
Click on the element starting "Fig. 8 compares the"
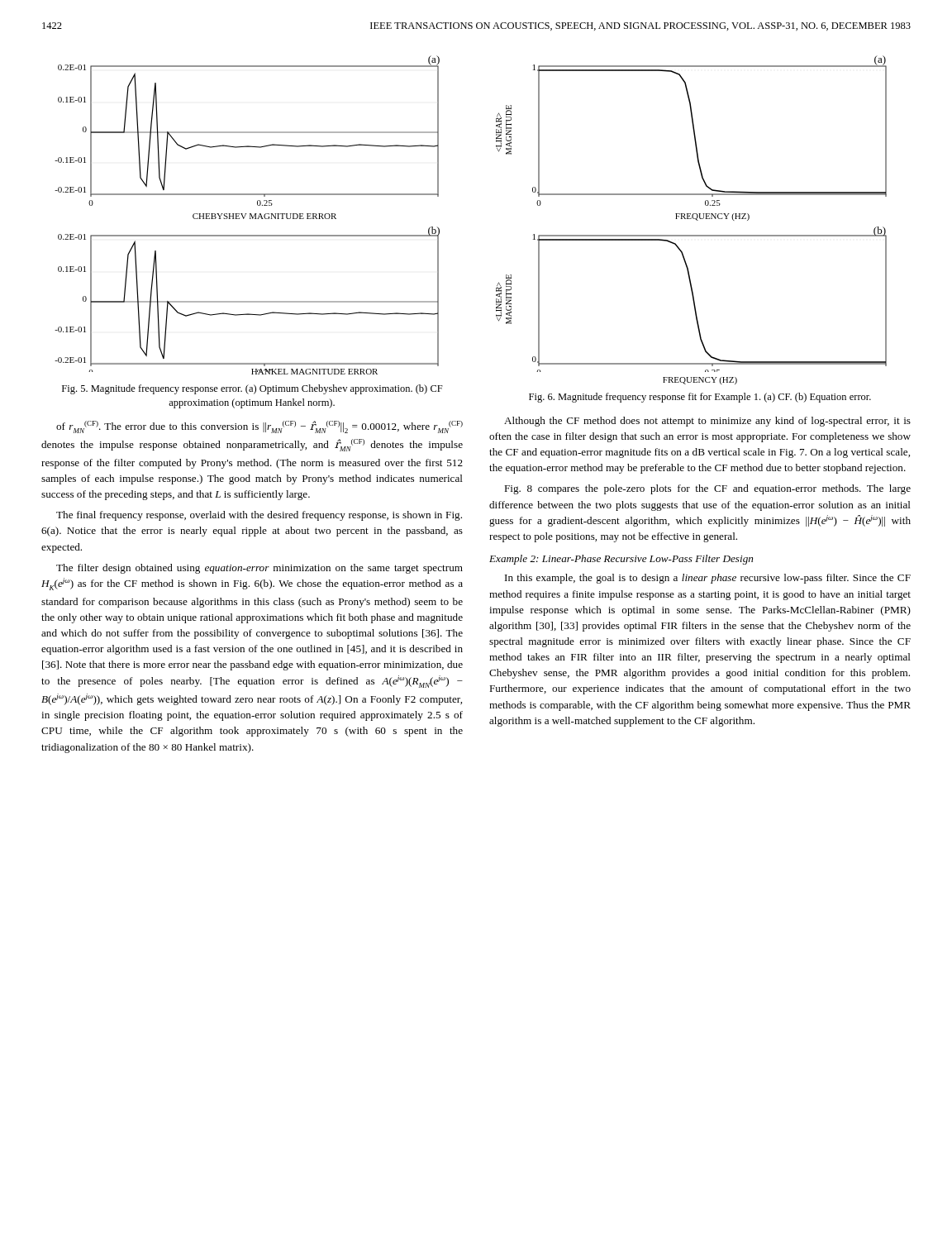pos(700,512)
